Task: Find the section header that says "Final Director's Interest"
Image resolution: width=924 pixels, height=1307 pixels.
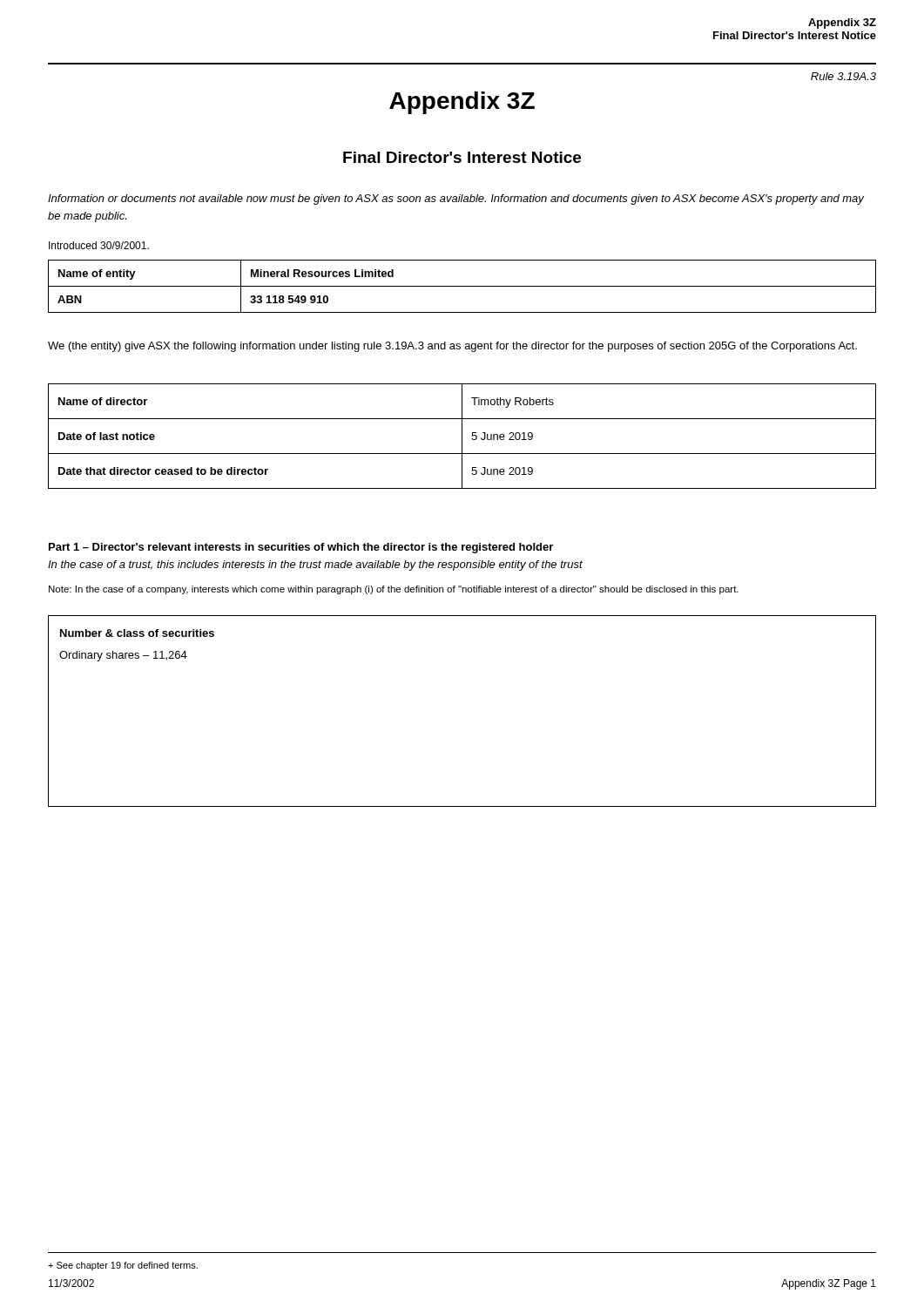Action: 462,157
